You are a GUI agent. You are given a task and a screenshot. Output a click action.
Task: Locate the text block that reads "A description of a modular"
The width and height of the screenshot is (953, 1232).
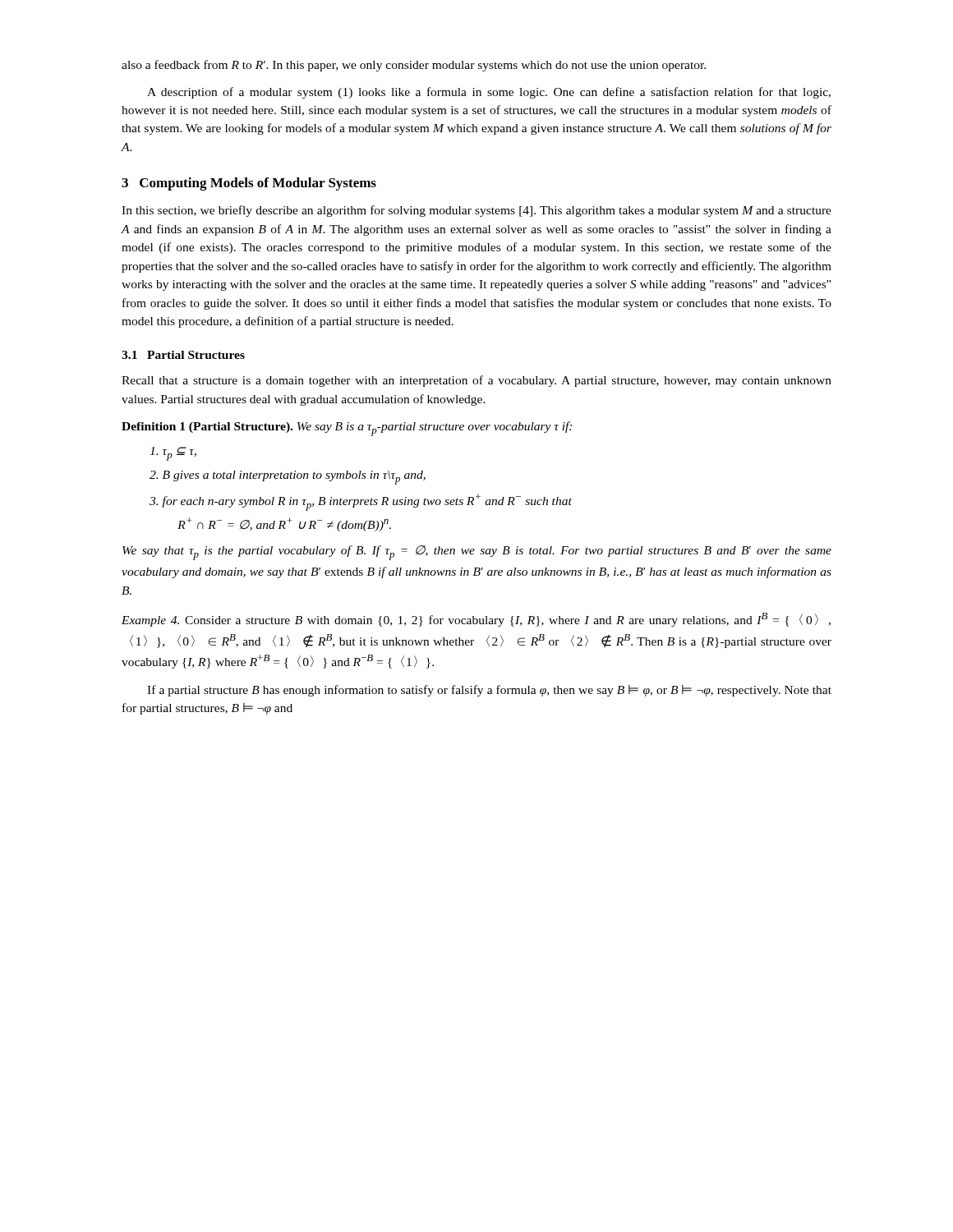click(x=476, y=119)
